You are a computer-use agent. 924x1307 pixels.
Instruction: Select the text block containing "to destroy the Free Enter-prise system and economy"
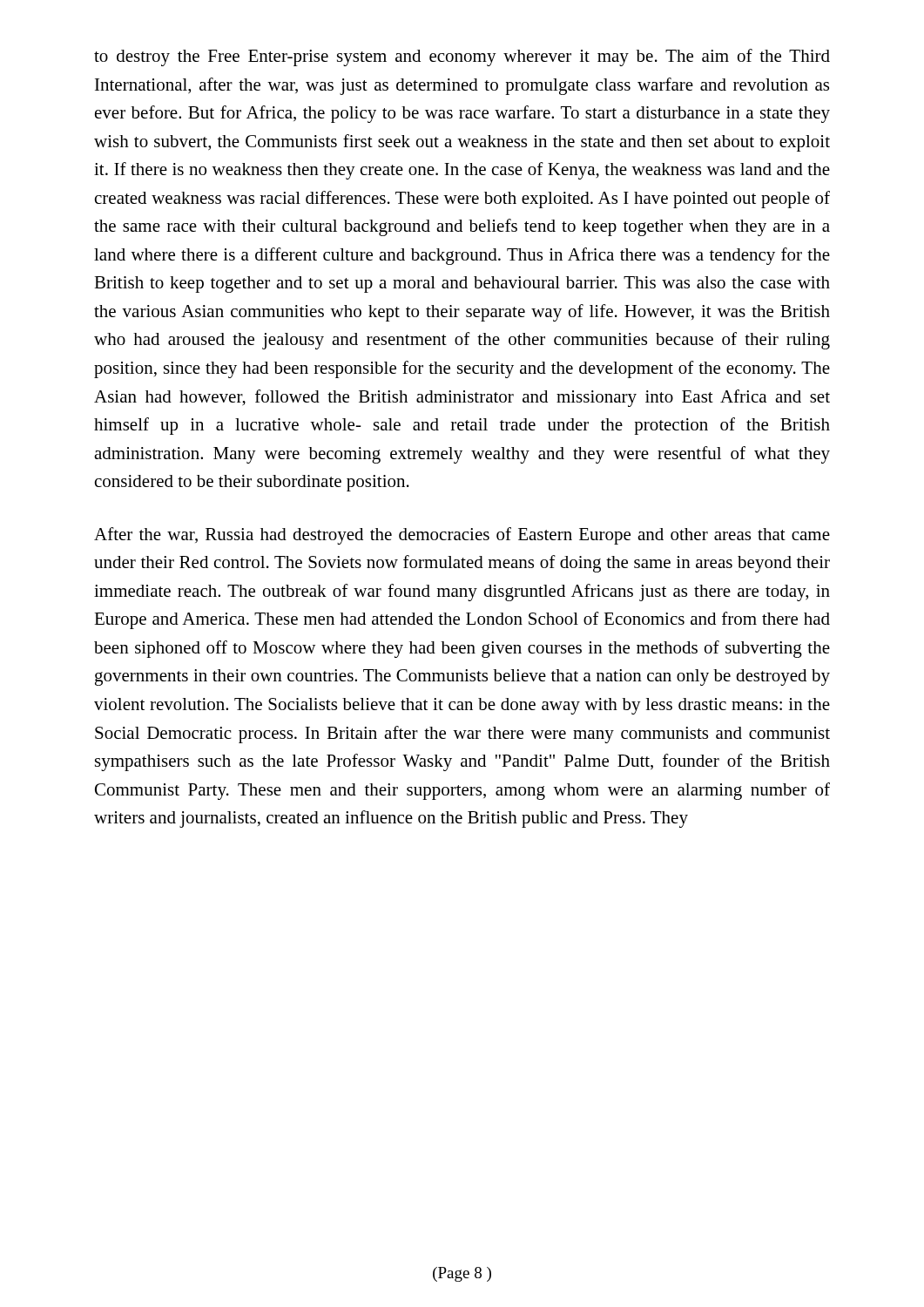(462, 268)
